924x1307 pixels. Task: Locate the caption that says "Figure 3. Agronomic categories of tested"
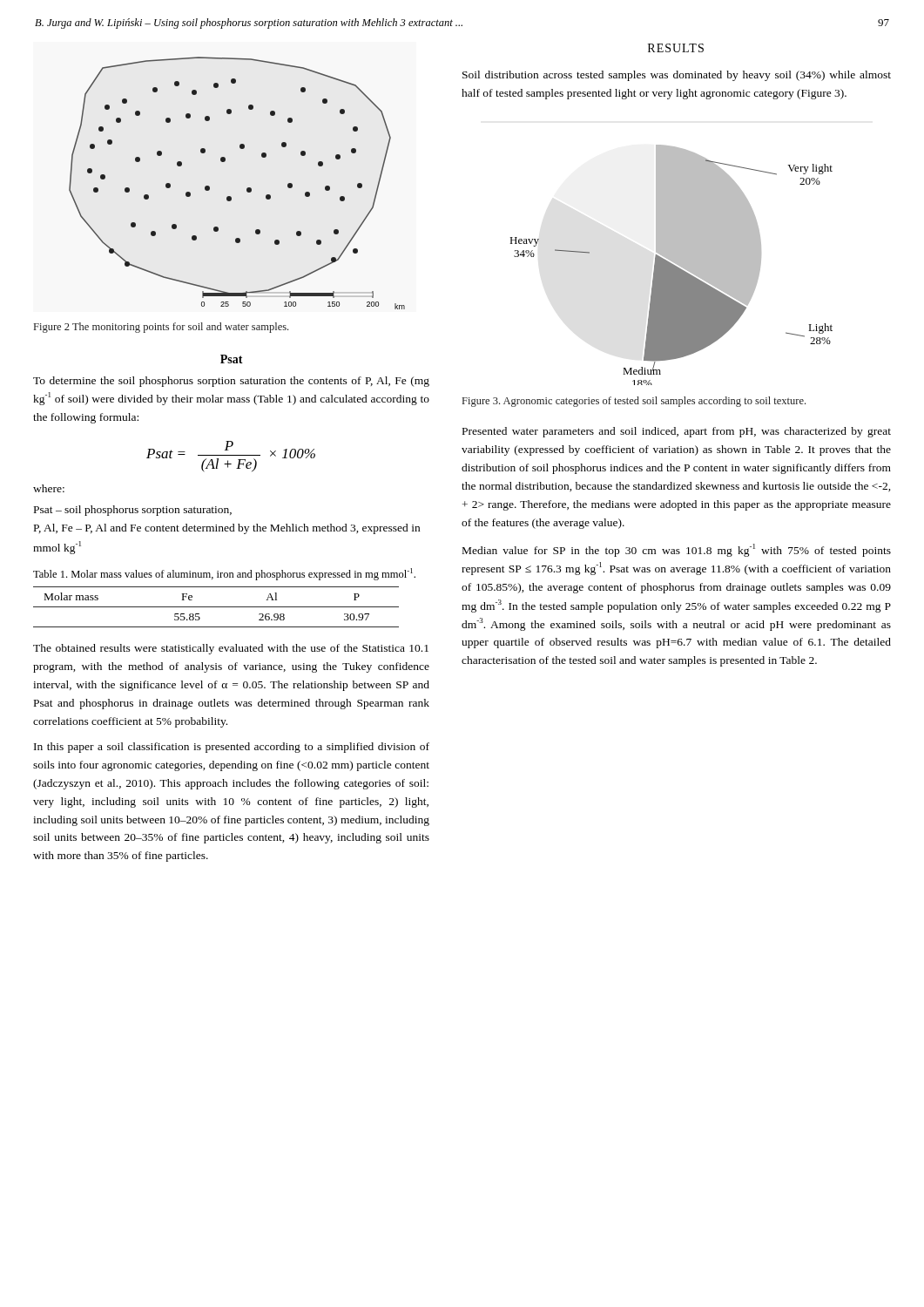(634, 401)
